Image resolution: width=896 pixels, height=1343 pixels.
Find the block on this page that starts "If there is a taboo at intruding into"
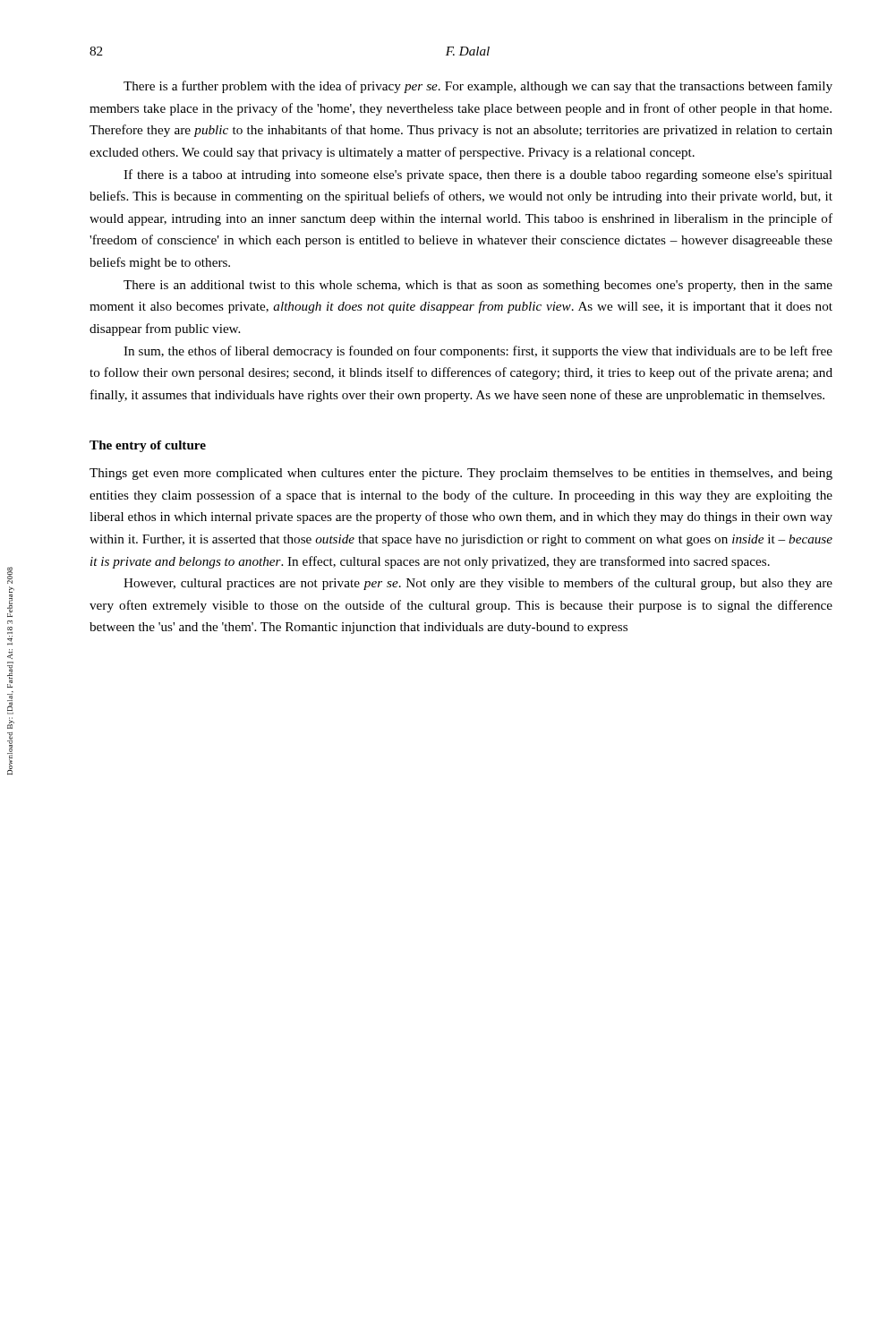pyautogui.click(x=461, y=219)
